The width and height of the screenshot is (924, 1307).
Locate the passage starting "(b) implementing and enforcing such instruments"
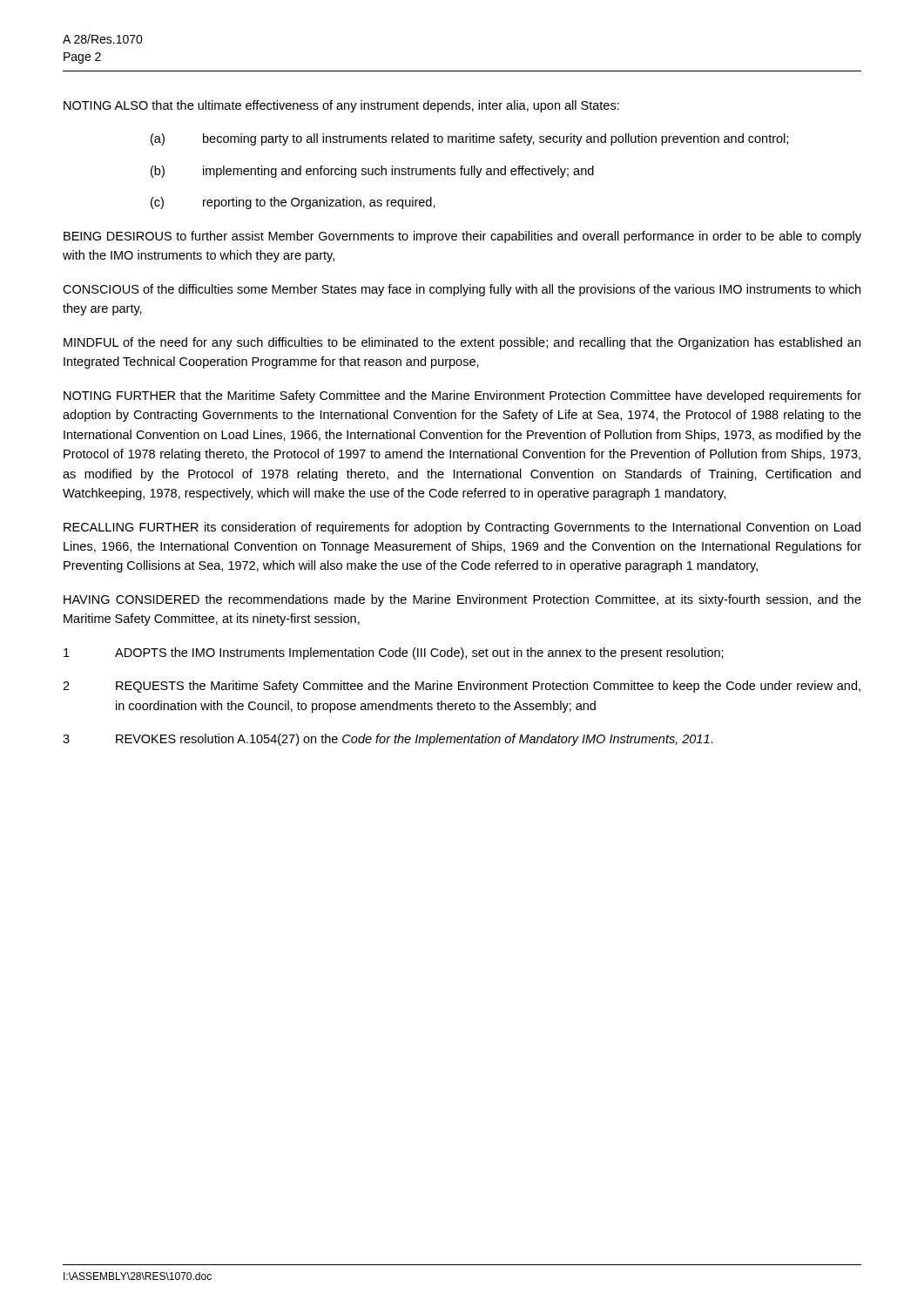[462, 171]
